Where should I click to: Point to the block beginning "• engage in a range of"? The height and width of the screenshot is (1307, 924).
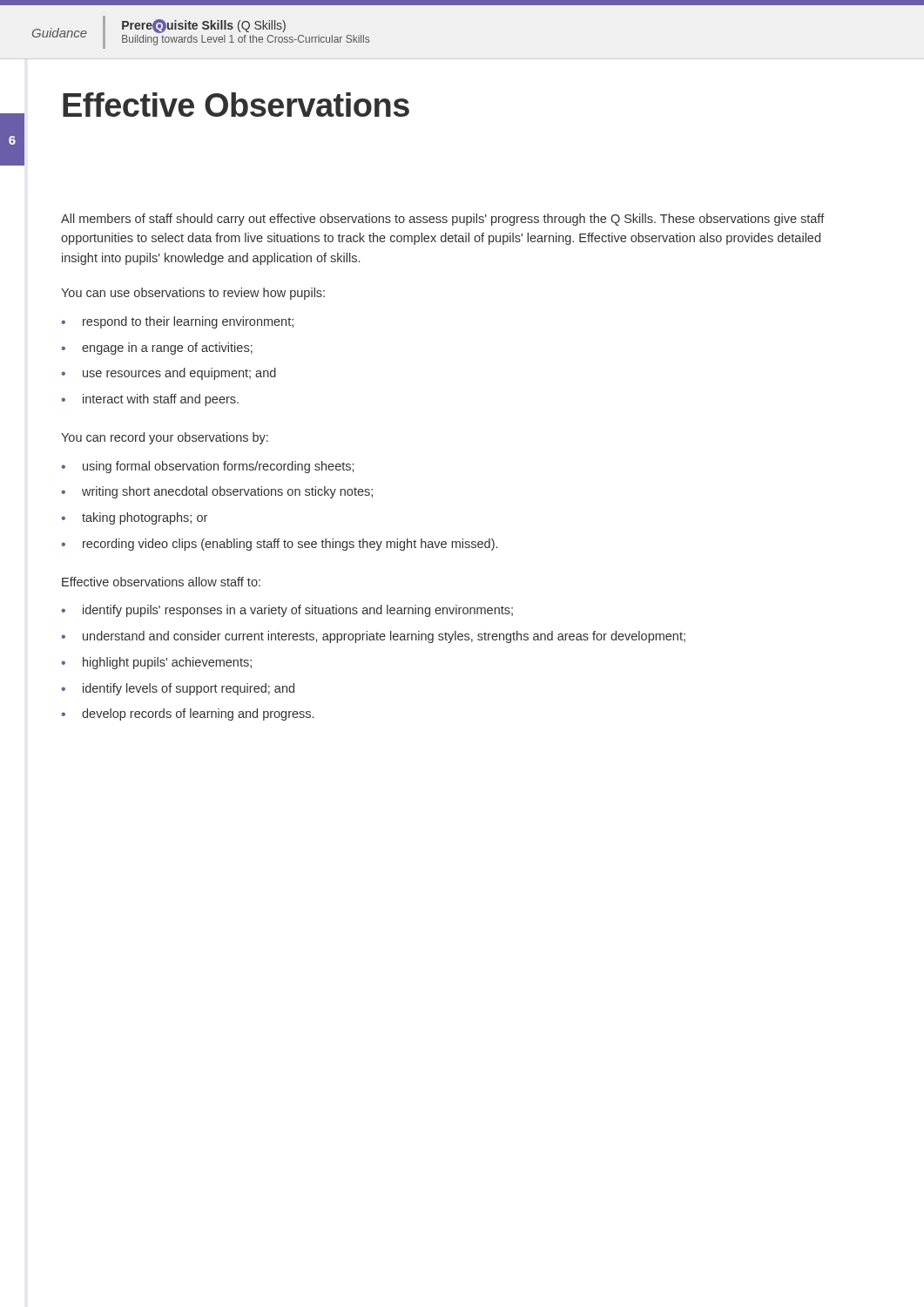coord(157,349)
